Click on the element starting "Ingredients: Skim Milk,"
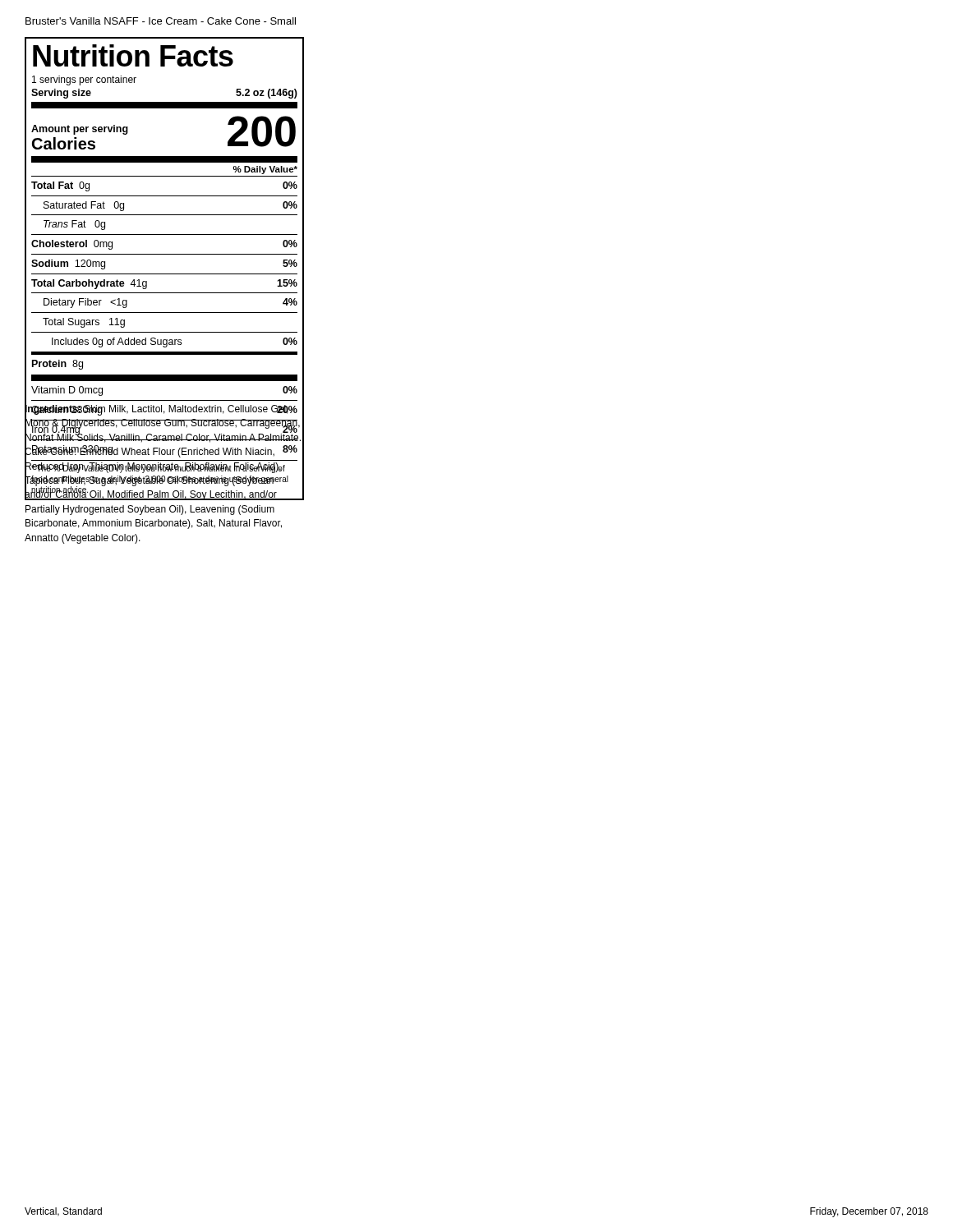 (x=163, y=473)
